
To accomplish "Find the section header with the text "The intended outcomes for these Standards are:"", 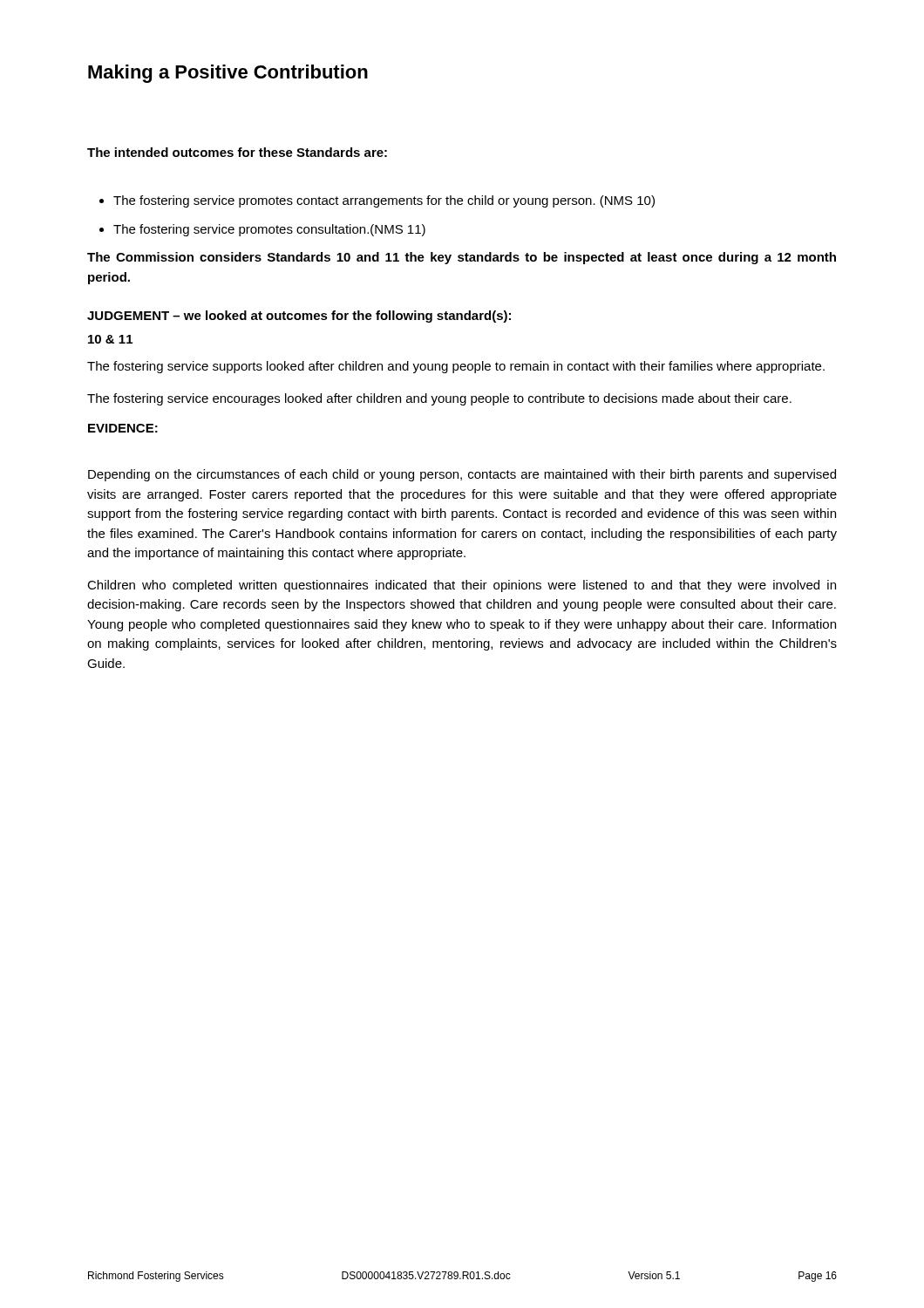I will coord(238,152).
